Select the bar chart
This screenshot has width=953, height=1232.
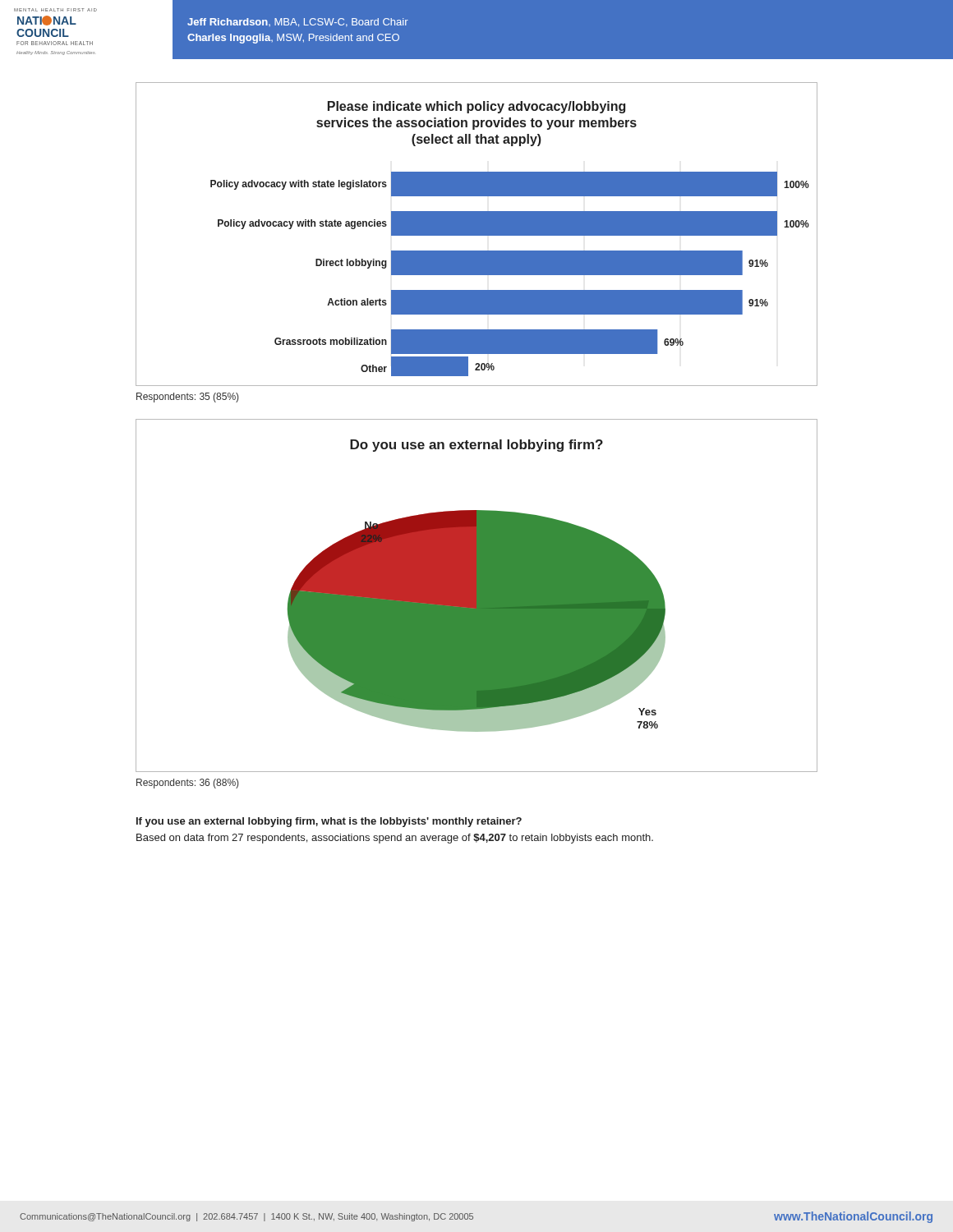point(476,234)
